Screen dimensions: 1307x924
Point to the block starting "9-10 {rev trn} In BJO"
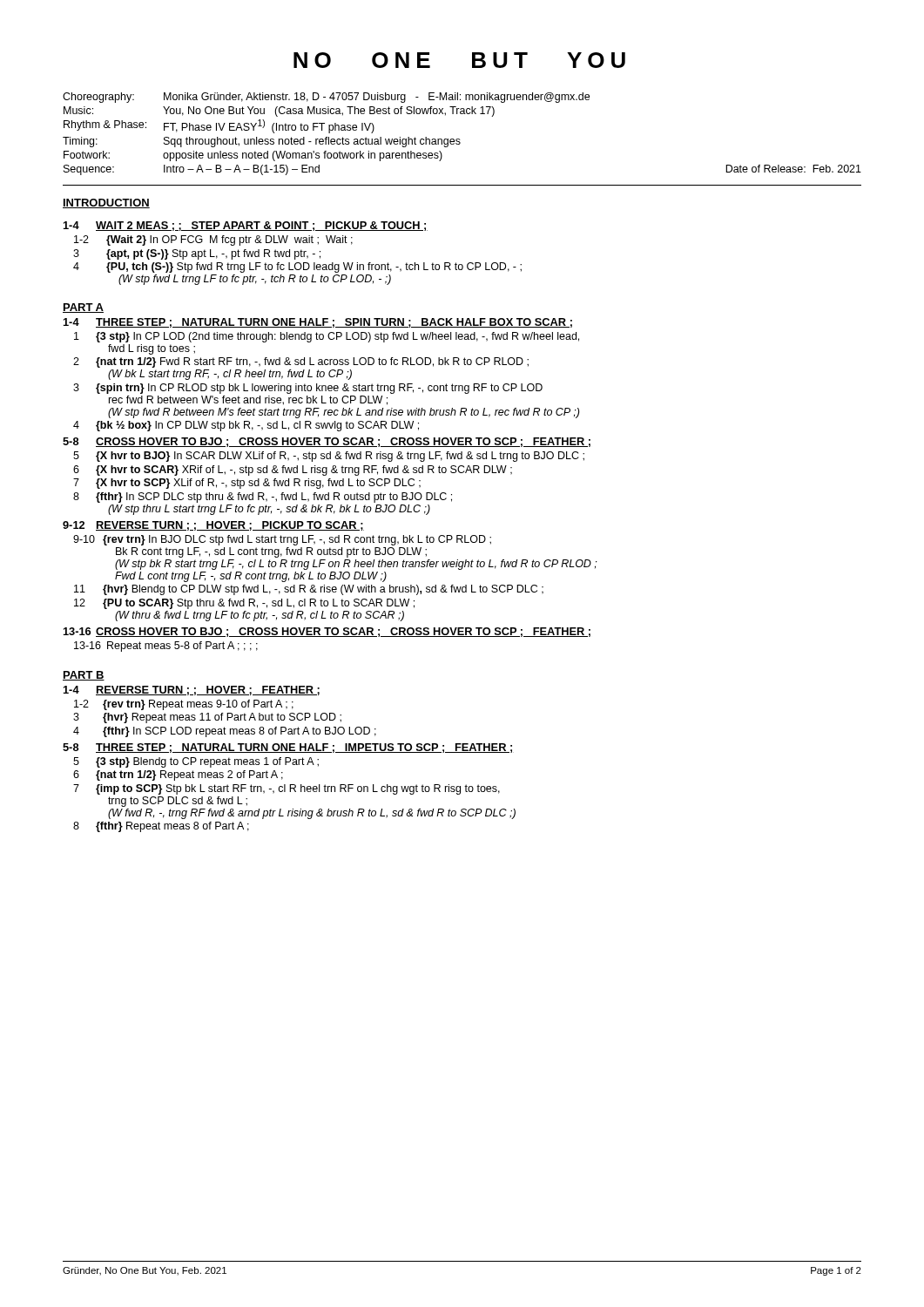point(335,557)
